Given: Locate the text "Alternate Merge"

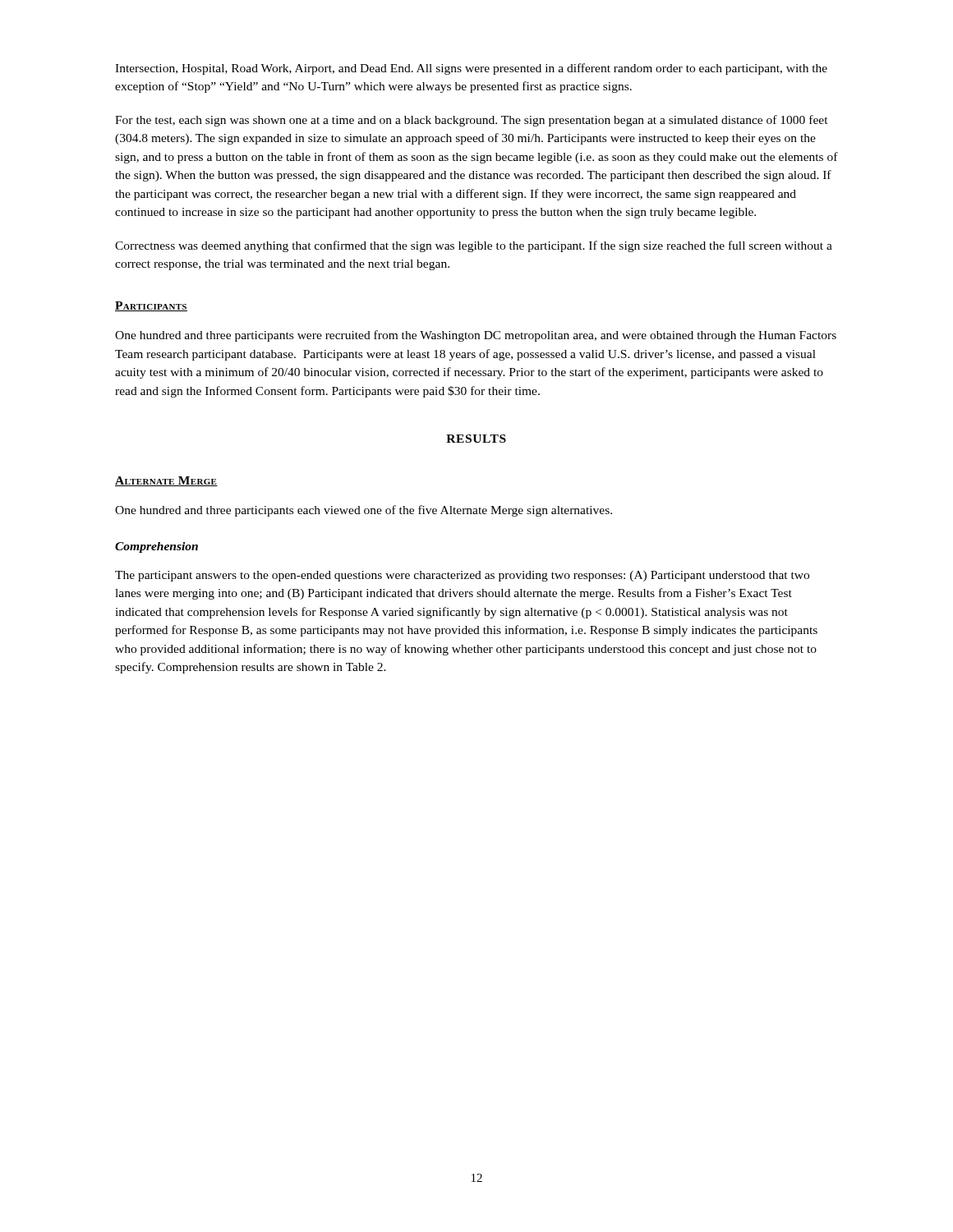Looking at the screenshot, I should tap(166, 480).
